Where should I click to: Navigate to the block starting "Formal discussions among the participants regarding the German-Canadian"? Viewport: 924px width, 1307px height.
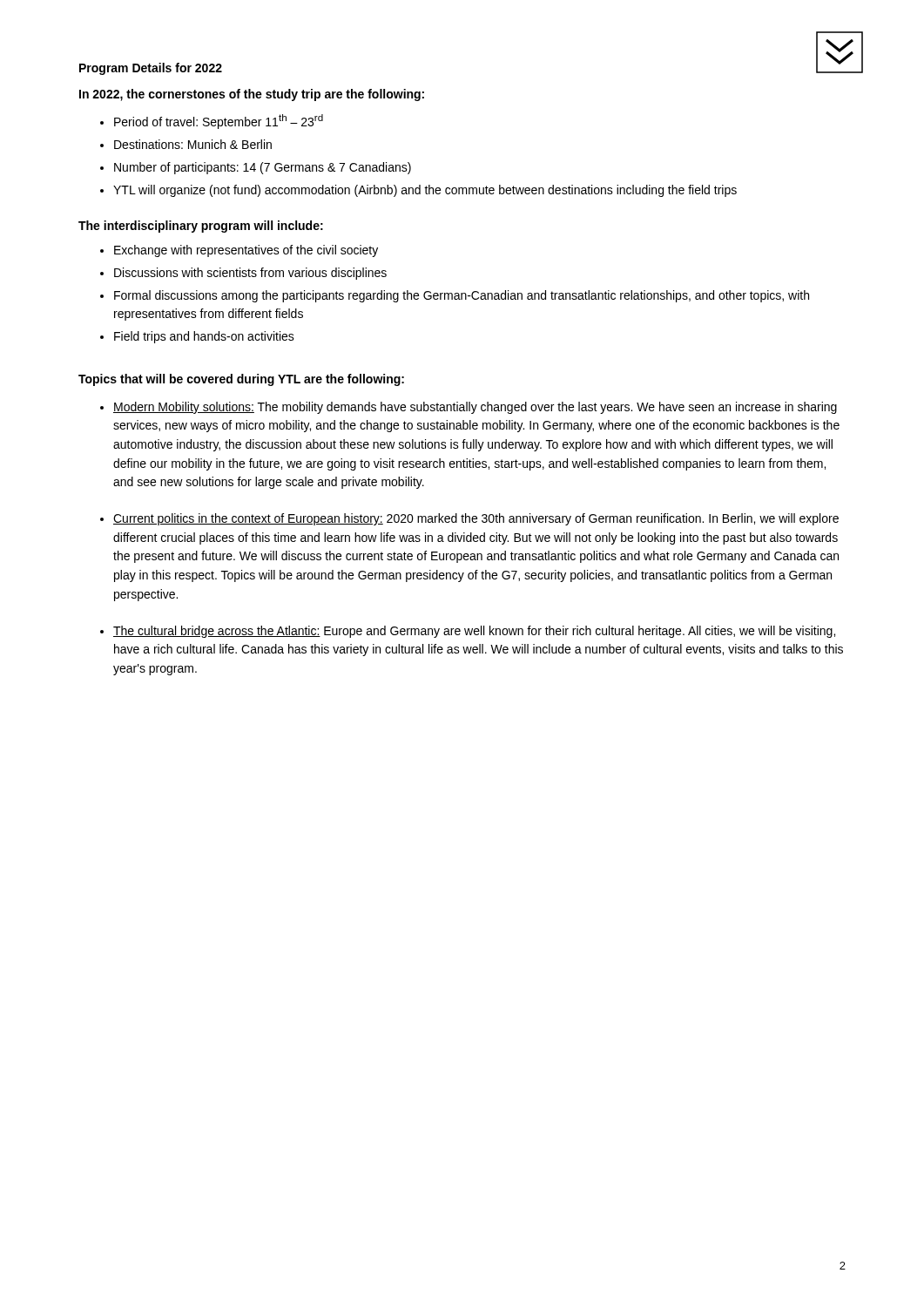coord(462,304)
